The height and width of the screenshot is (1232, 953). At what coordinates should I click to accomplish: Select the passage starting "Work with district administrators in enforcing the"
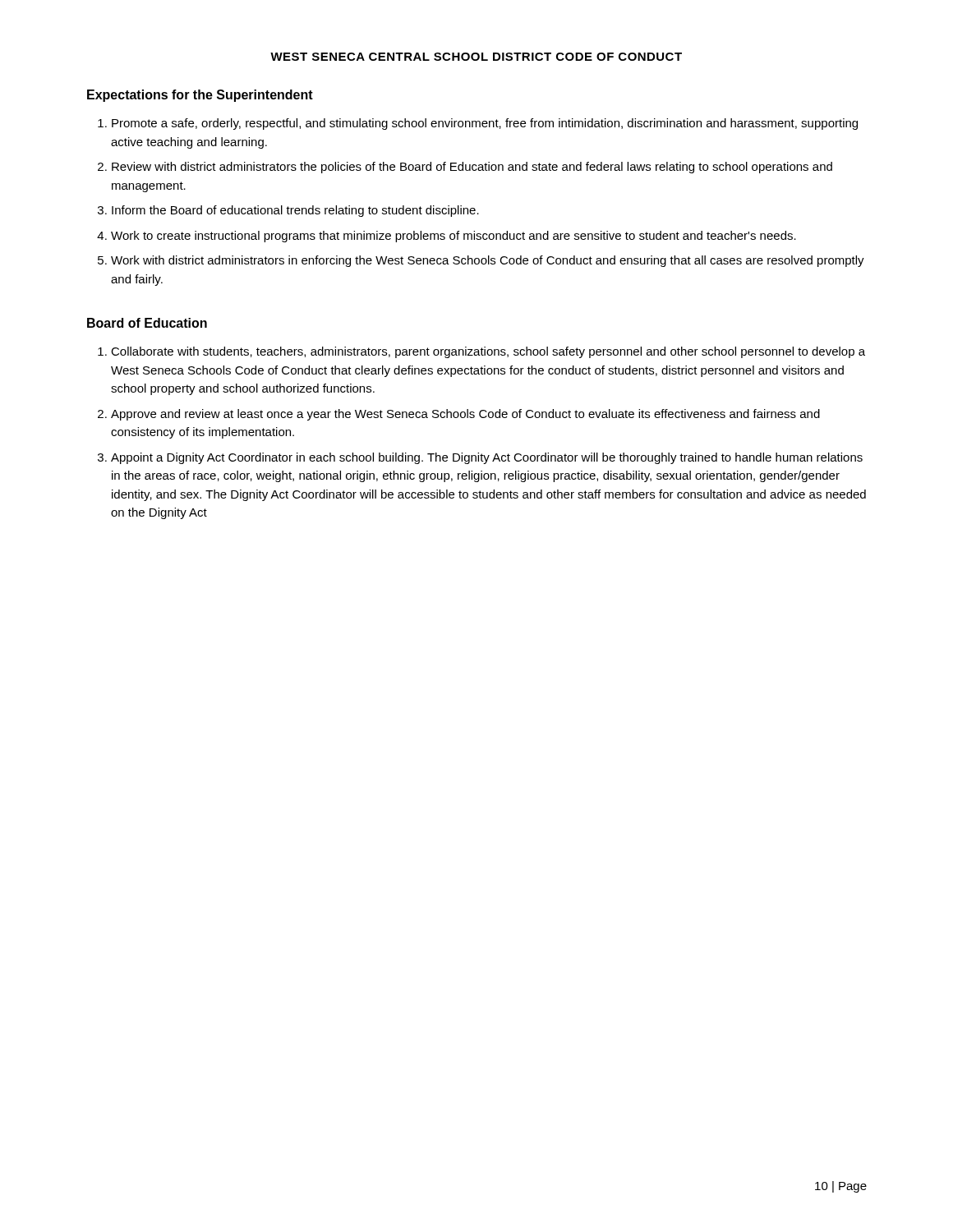(487, 269)
